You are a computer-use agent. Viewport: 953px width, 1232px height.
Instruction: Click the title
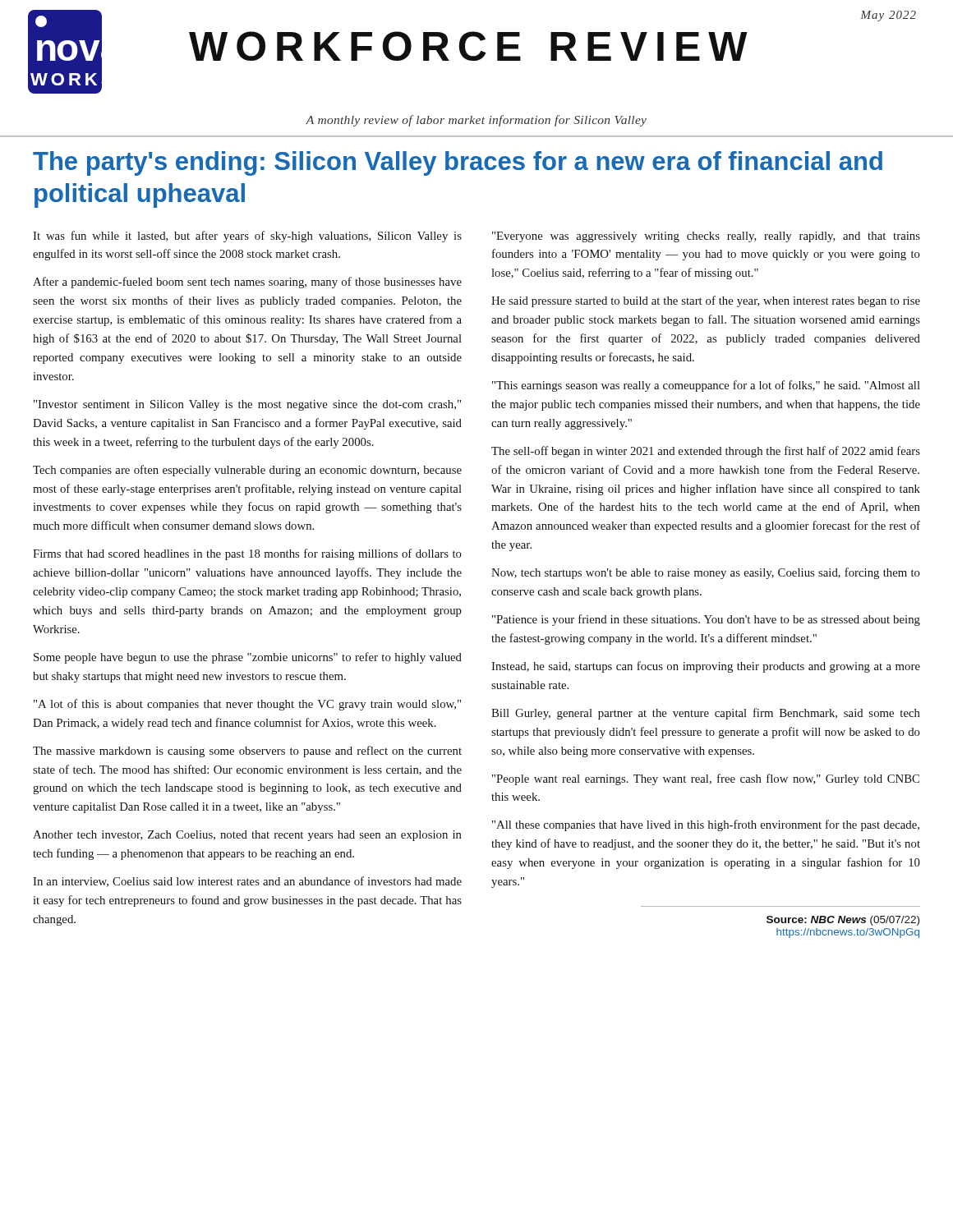coord(458,177)
